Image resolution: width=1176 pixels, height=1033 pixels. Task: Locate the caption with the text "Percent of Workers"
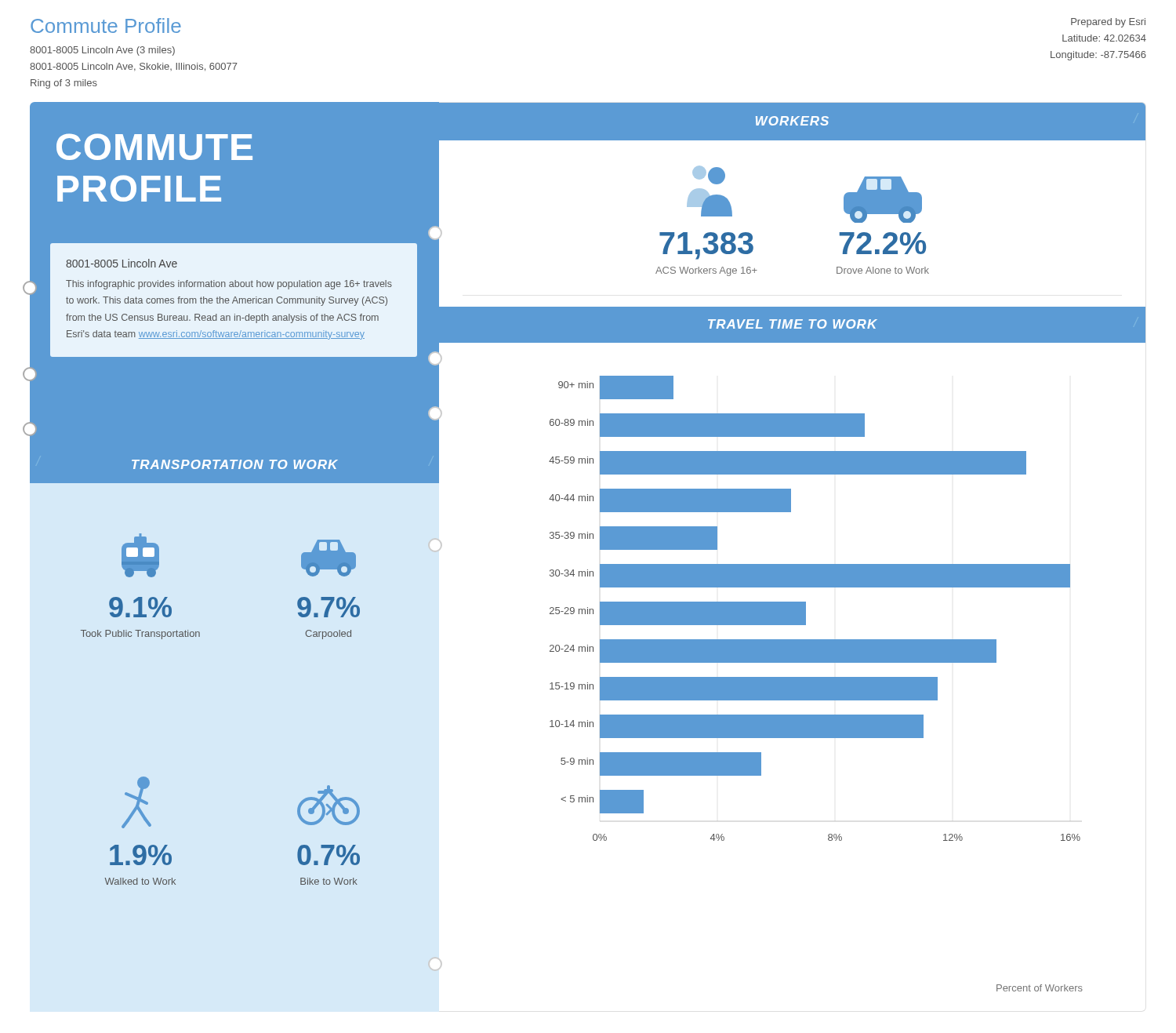click(1039, 988)
